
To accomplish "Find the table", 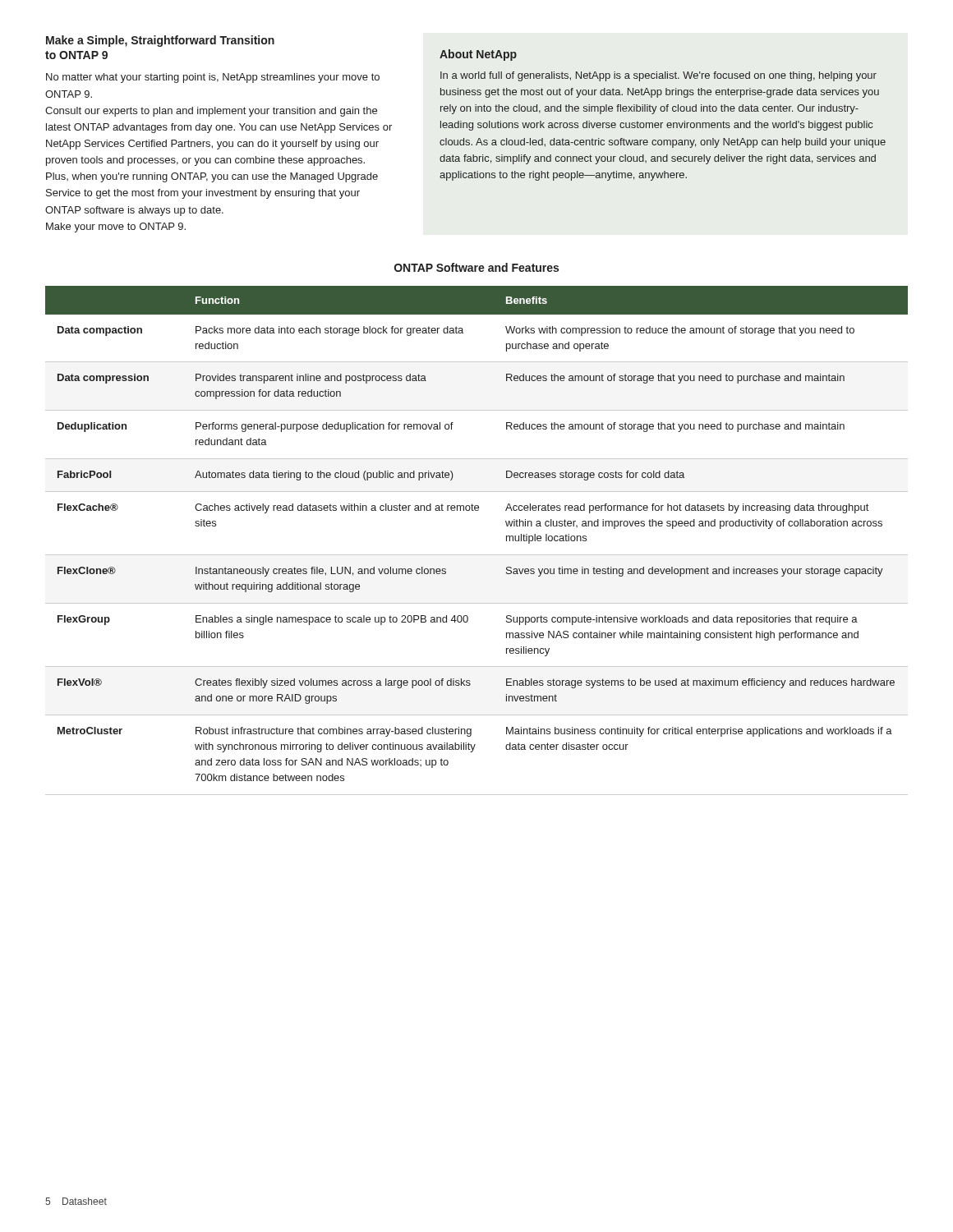I will click(476, 540).
